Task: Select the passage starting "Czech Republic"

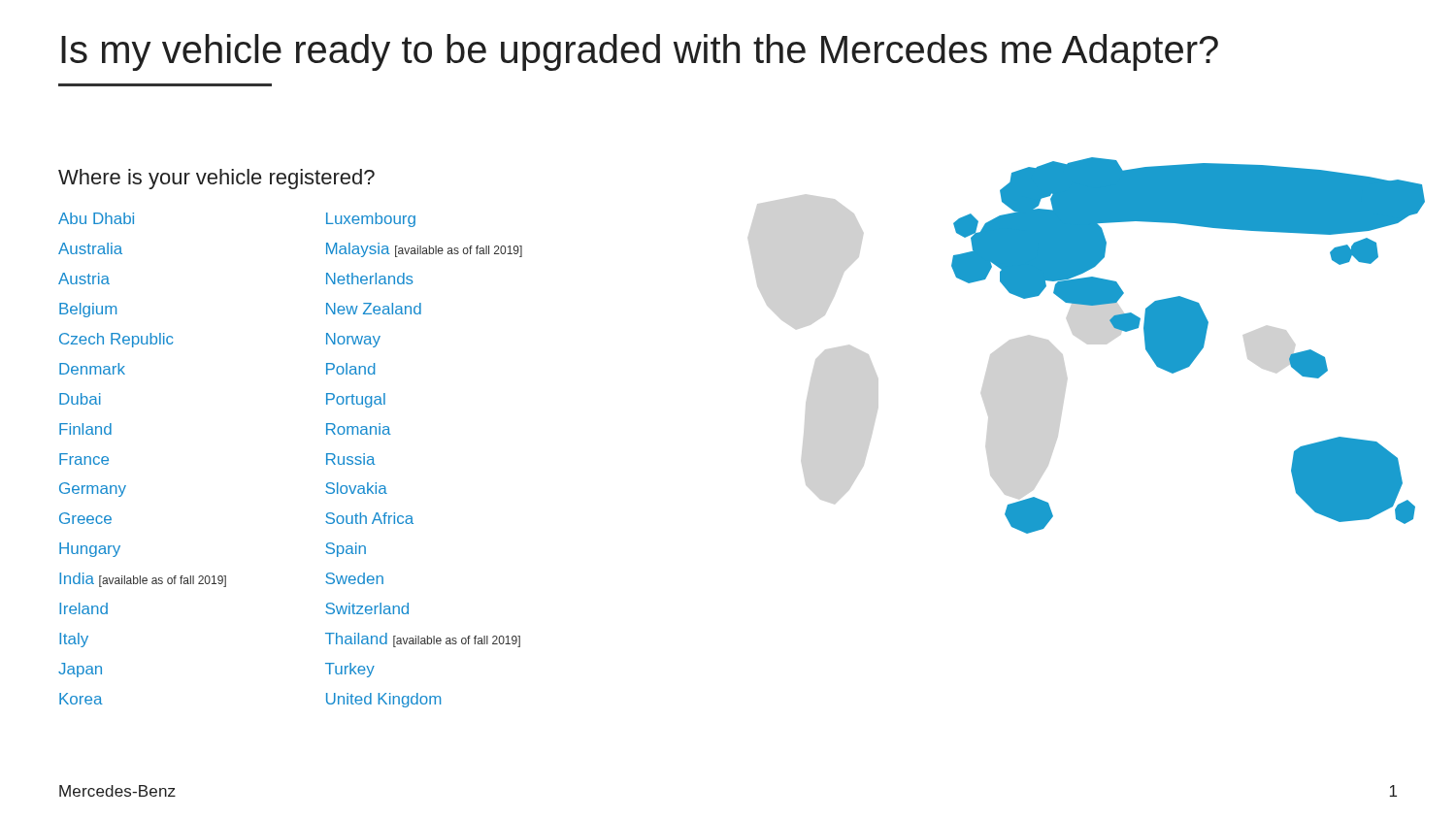Action: pyautogui.click(x=116, y=339)
